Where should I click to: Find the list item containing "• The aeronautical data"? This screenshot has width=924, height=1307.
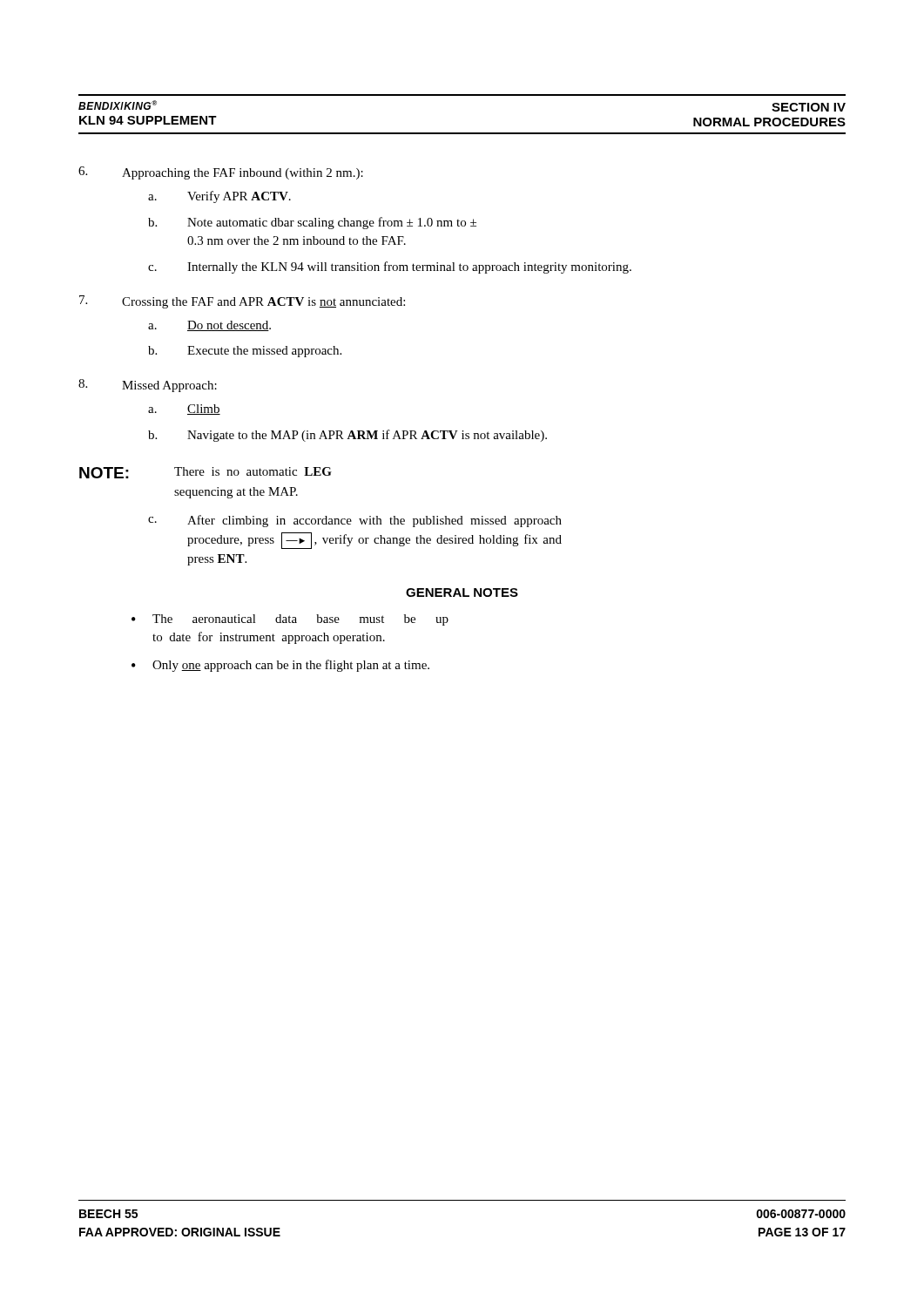click(290, 628)
